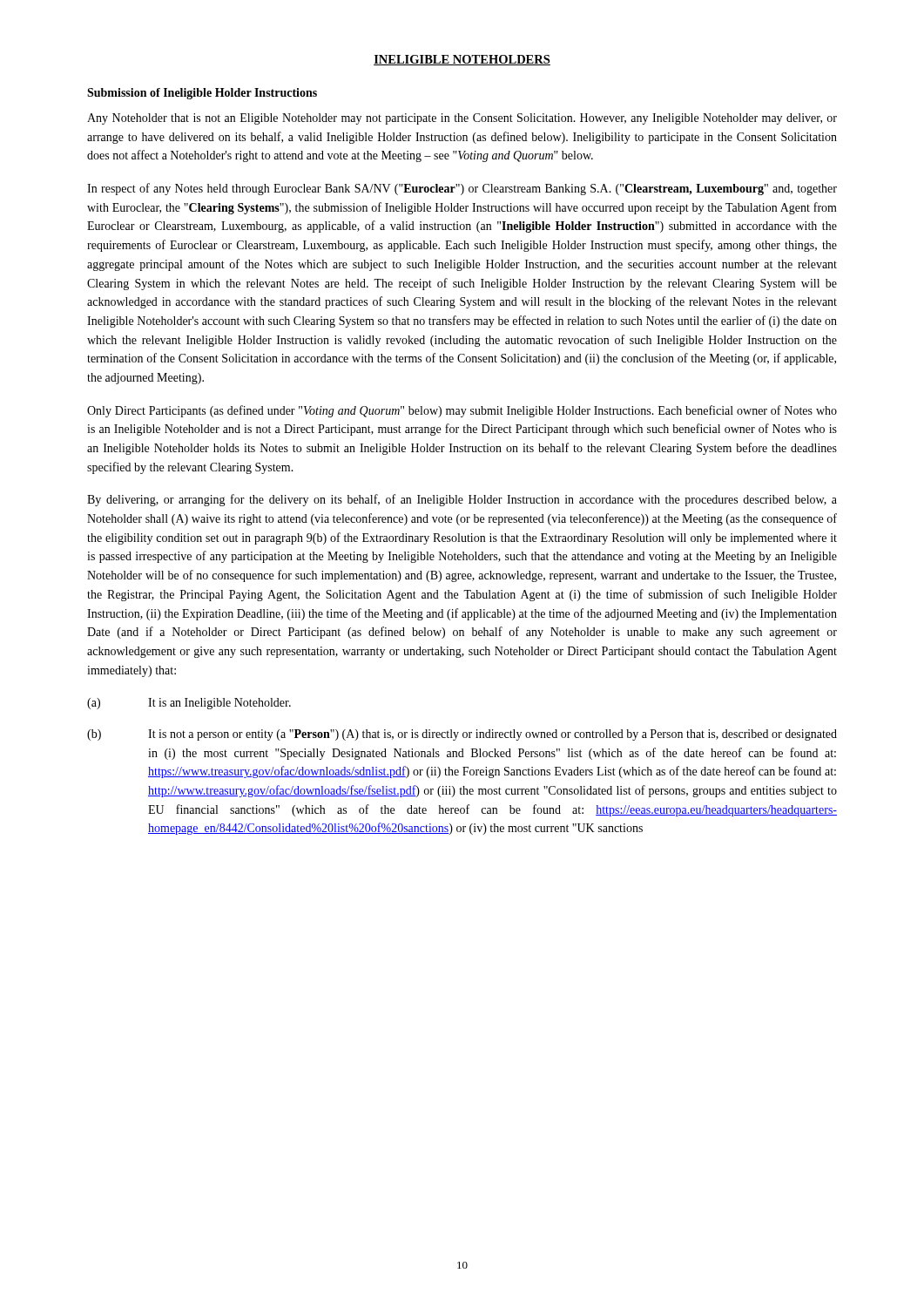Click the passage that begins "In respect of any Notes"
Viewport: 924px width, 1307px height.
click(x=462, y=283)
